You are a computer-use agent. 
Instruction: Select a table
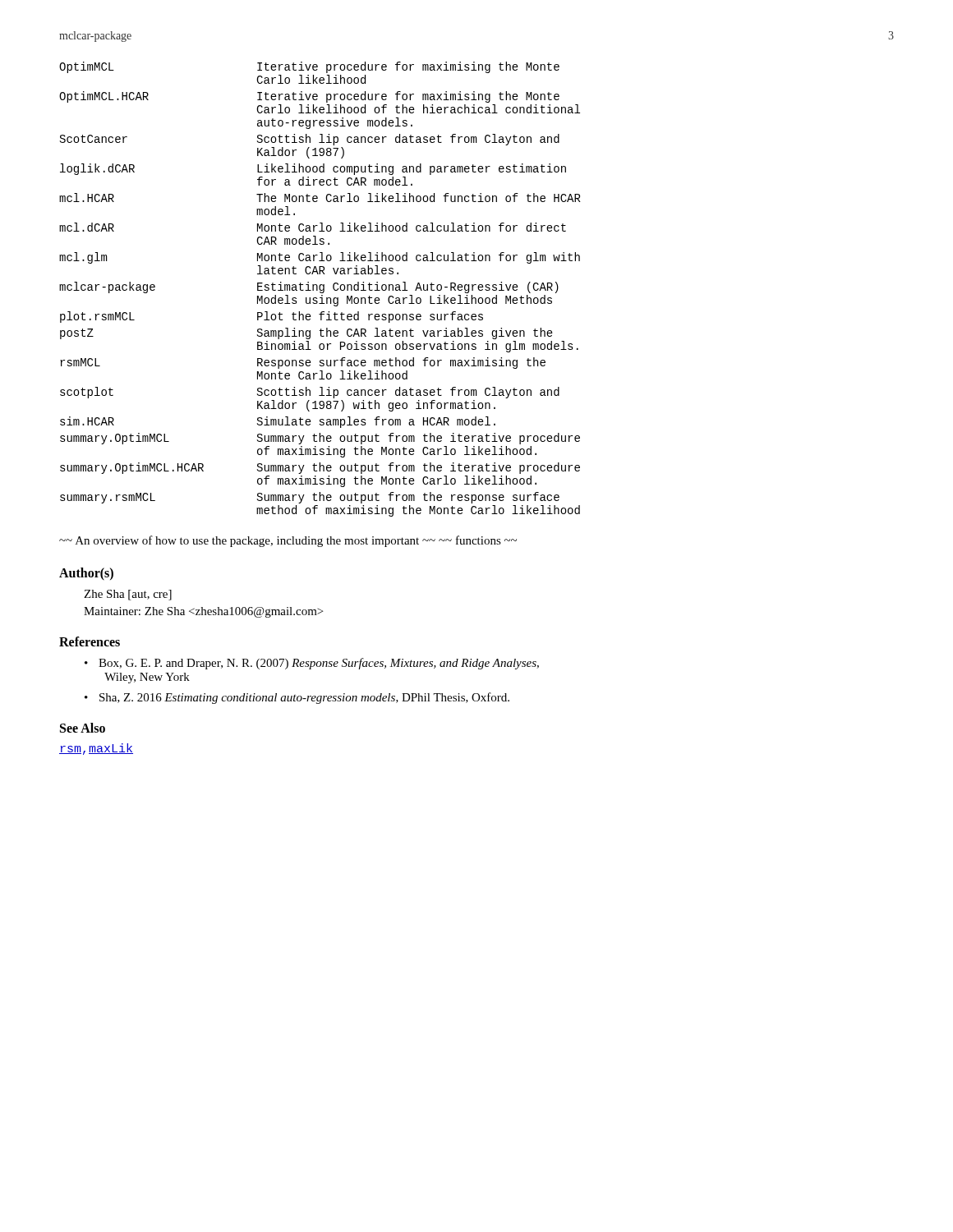pyautogui.click(x=476, y=289)
